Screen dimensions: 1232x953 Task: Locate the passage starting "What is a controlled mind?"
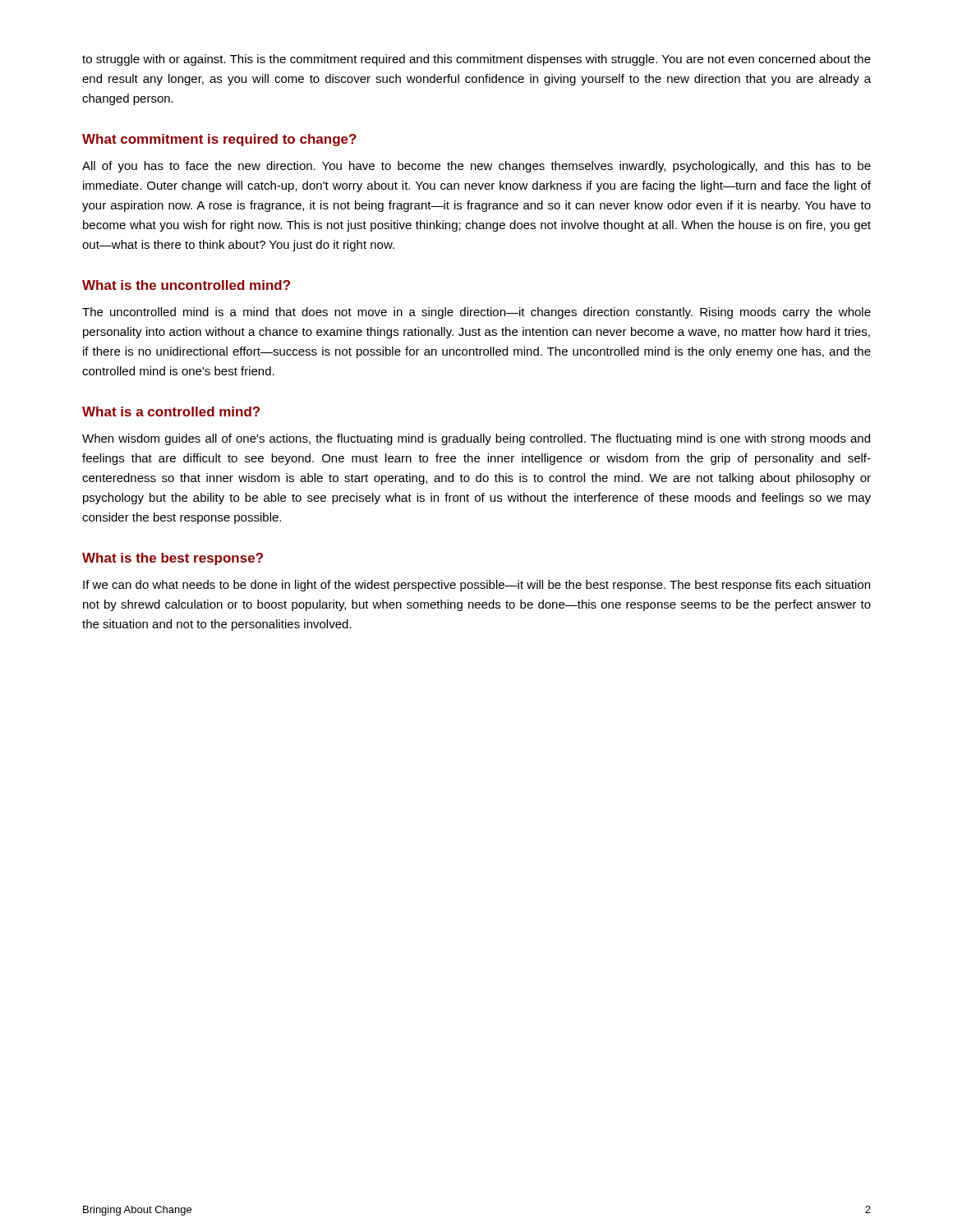coord(171,412)
